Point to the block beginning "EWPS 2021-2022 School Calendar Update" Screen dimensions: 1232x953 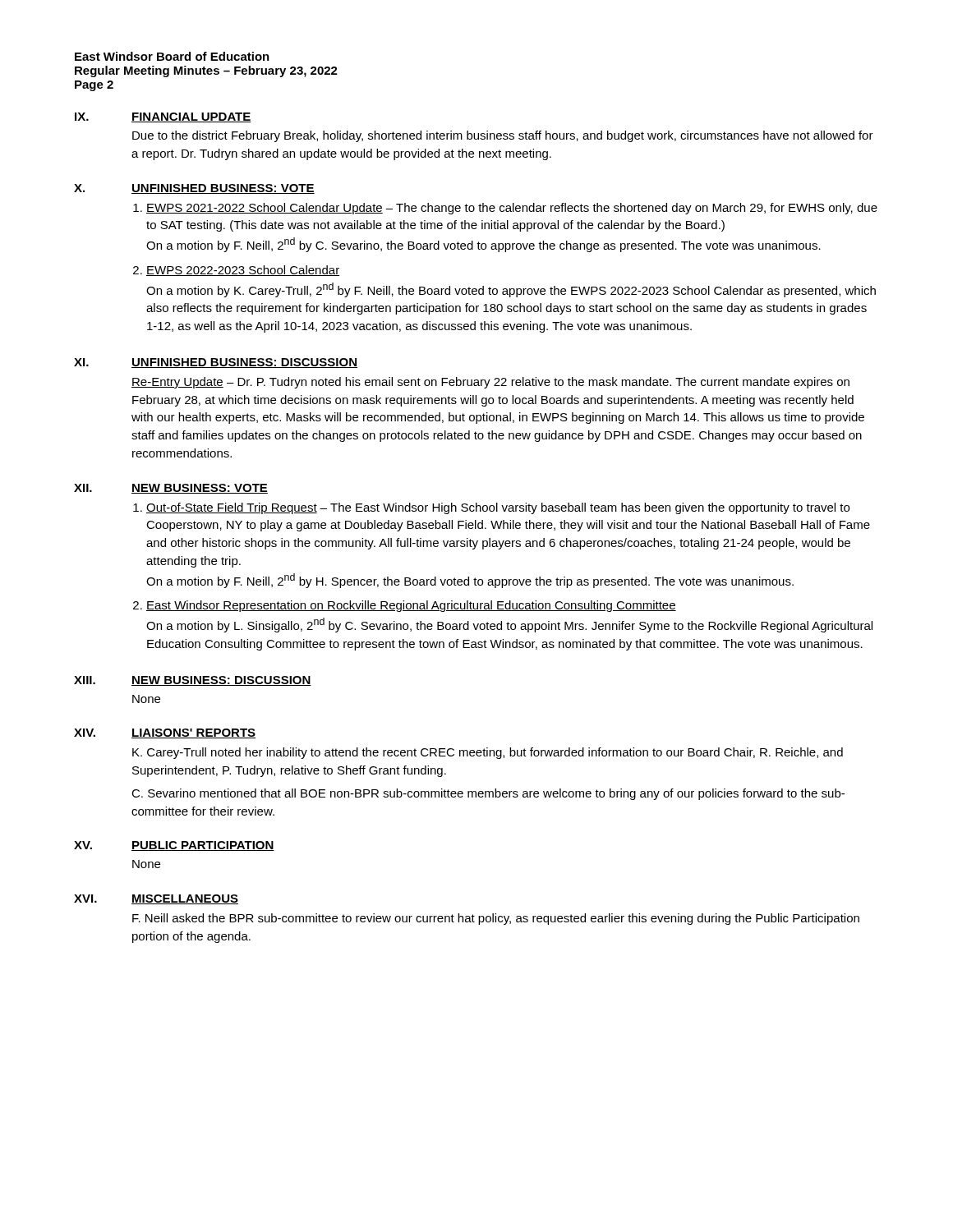coord(513,226)
